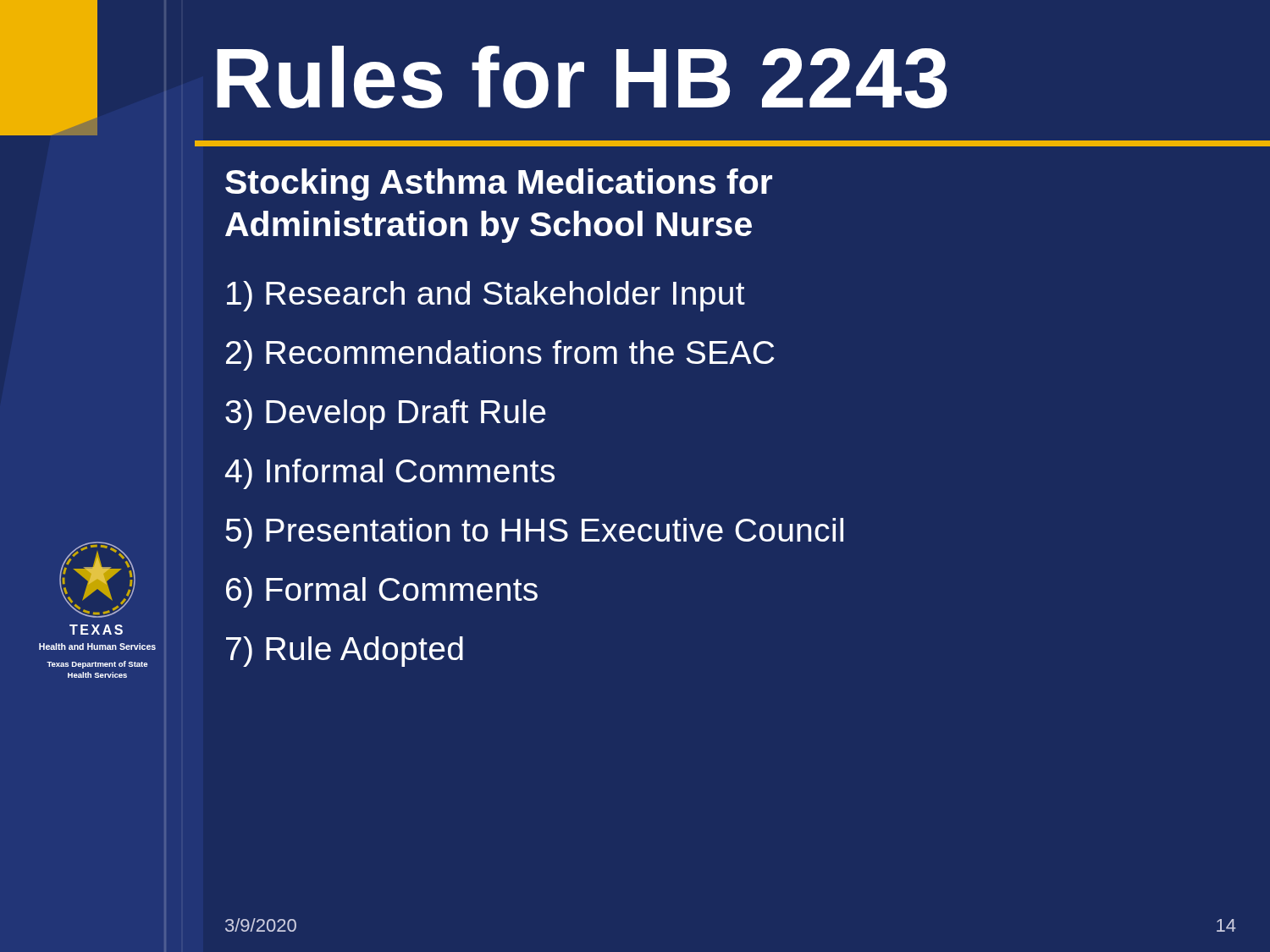Image resolution: width=1270 pixels, height=952 pixels.
Task: Click where it says "4) Informal Comments"
Action: pyautogui.click(x=390, y=471)
